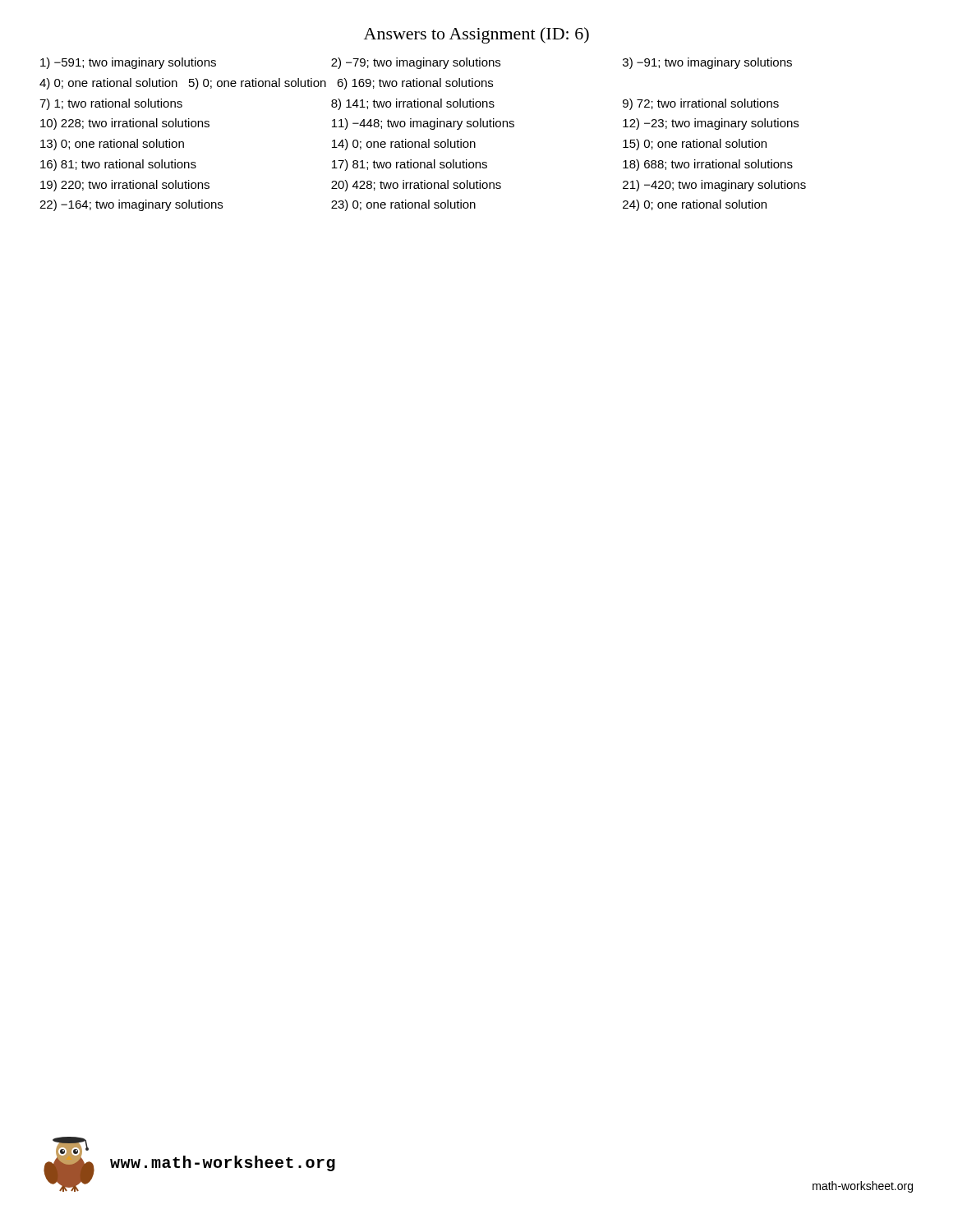Find the list item that reads "10) 228; two irrational solutions"
Viewport: 953px width, 1232px height.
point(125,123)
